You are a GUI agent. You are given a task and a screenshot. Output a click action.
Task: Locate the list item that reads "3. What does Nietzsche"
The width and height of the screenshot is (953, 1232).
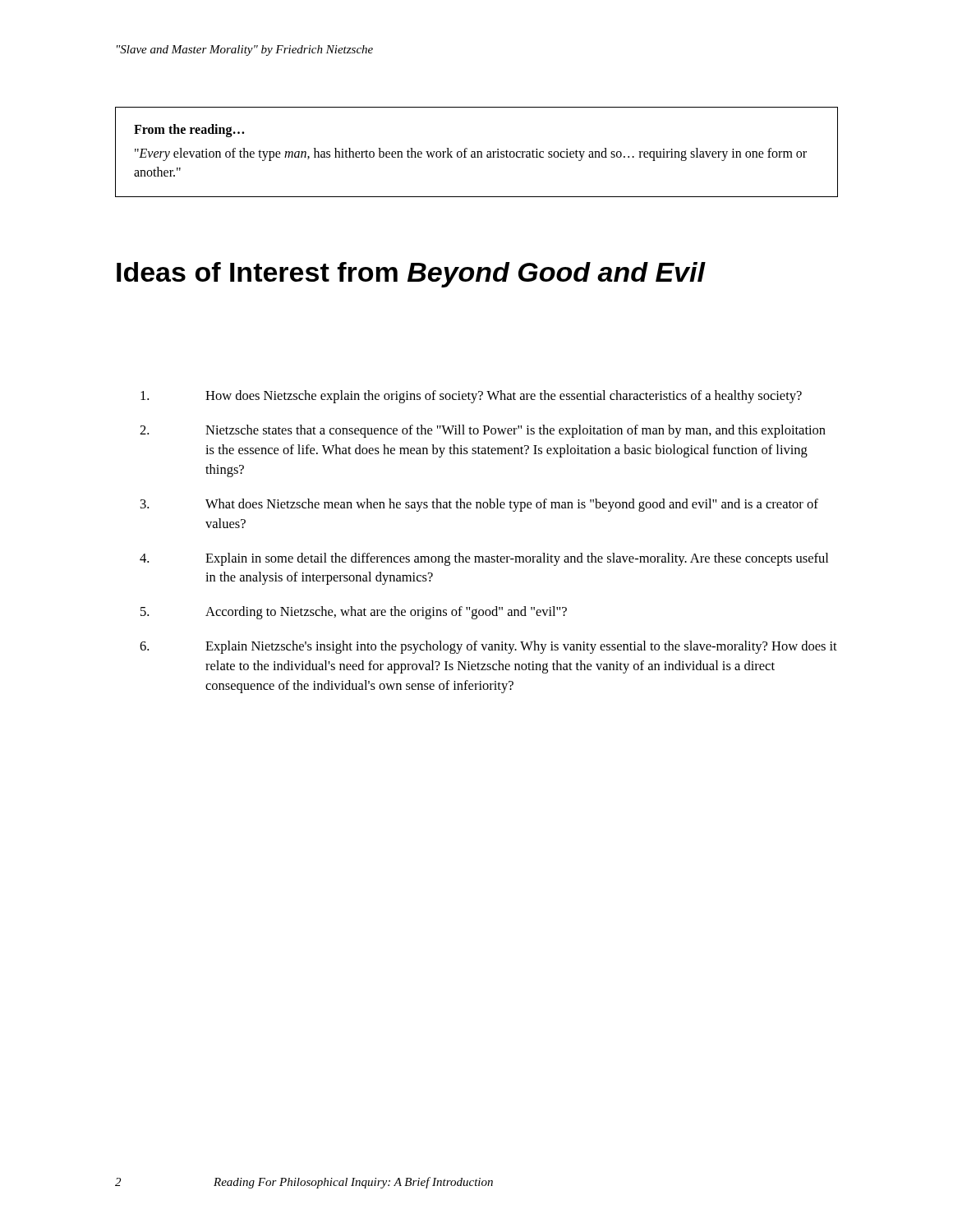(476, 514)
